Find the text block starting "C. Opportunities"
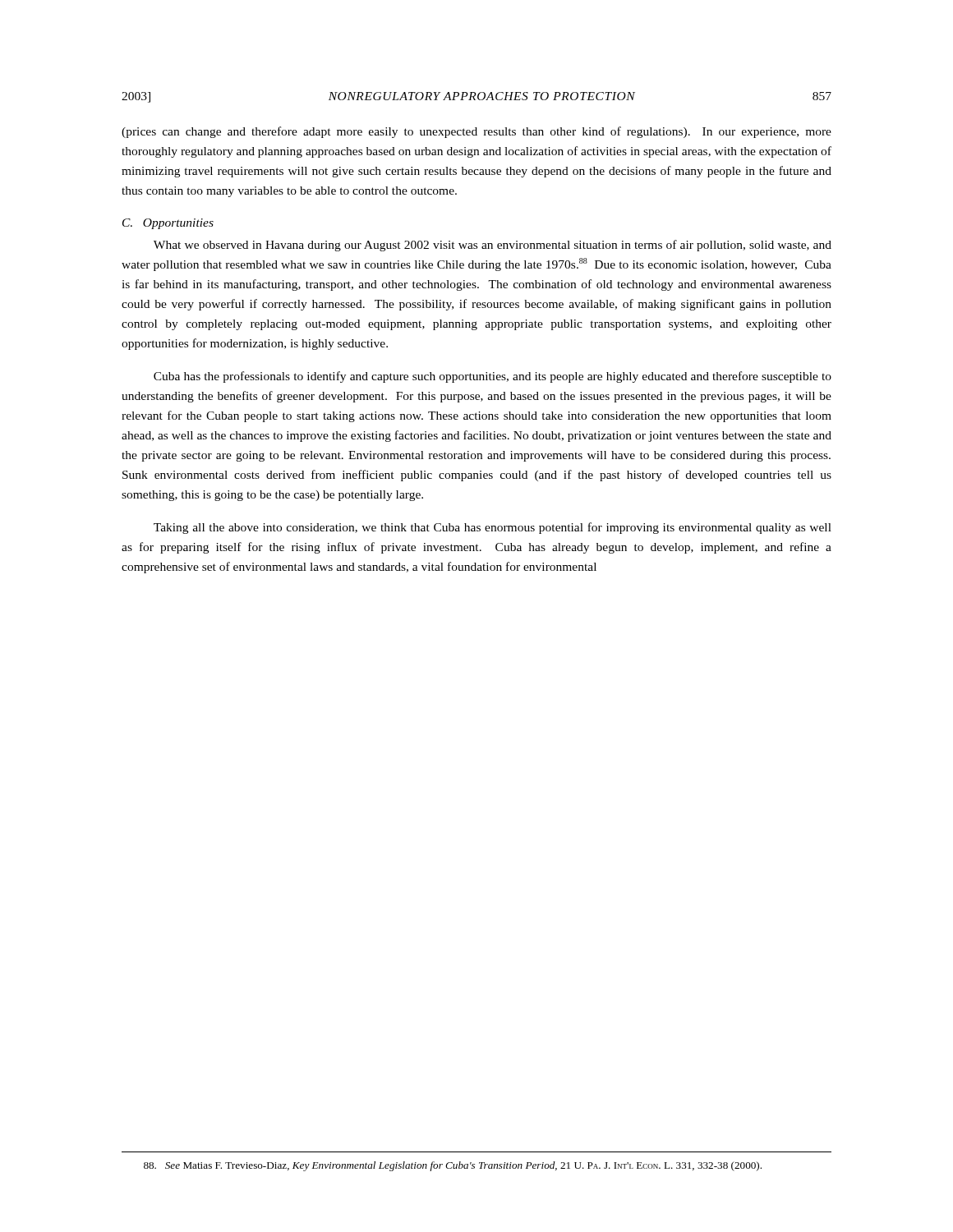Viewport: 953px width, 1232px height. pos(168,222)
